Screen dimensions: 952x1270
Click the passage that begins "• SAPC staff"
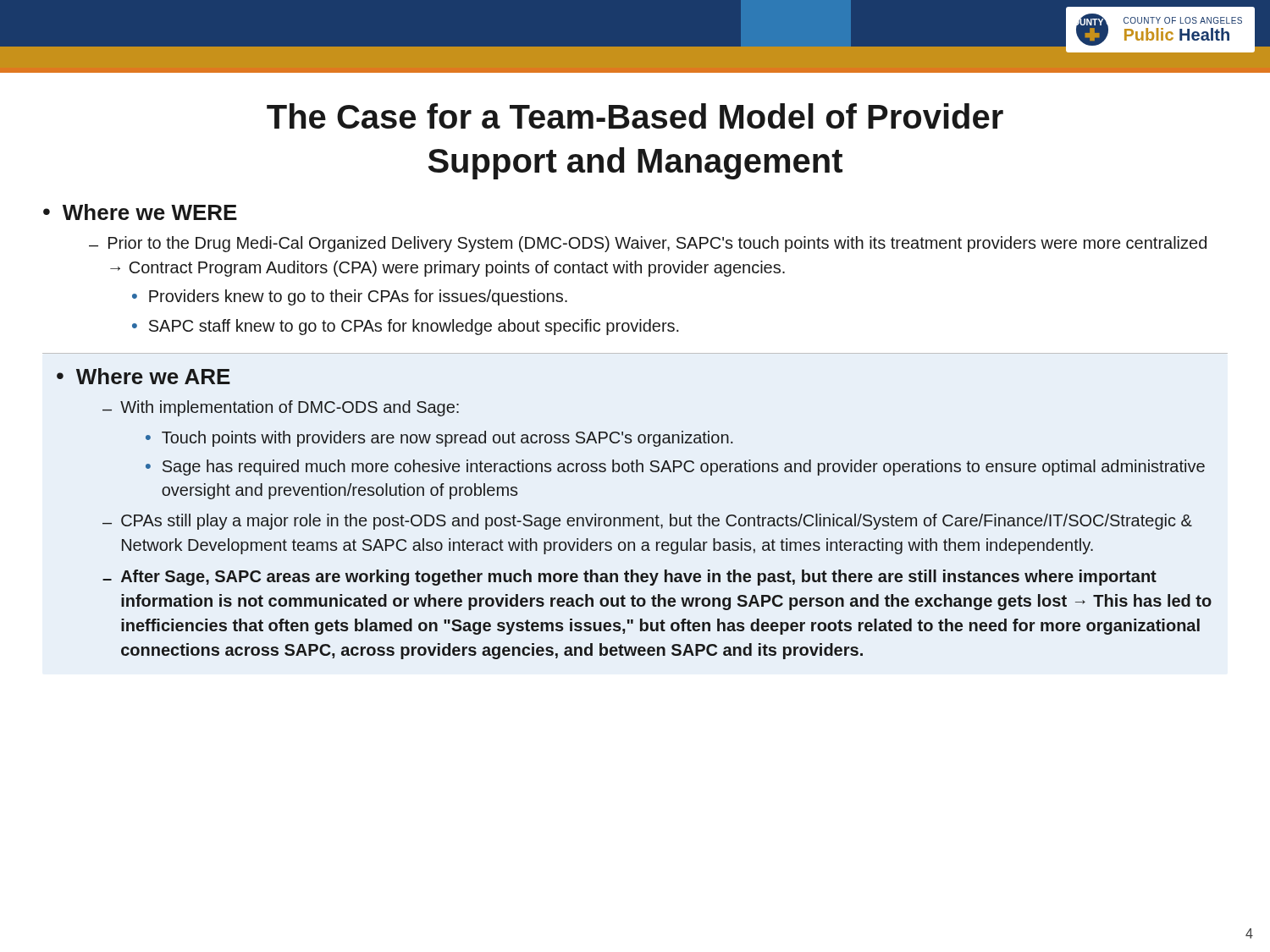coord(406,326)
